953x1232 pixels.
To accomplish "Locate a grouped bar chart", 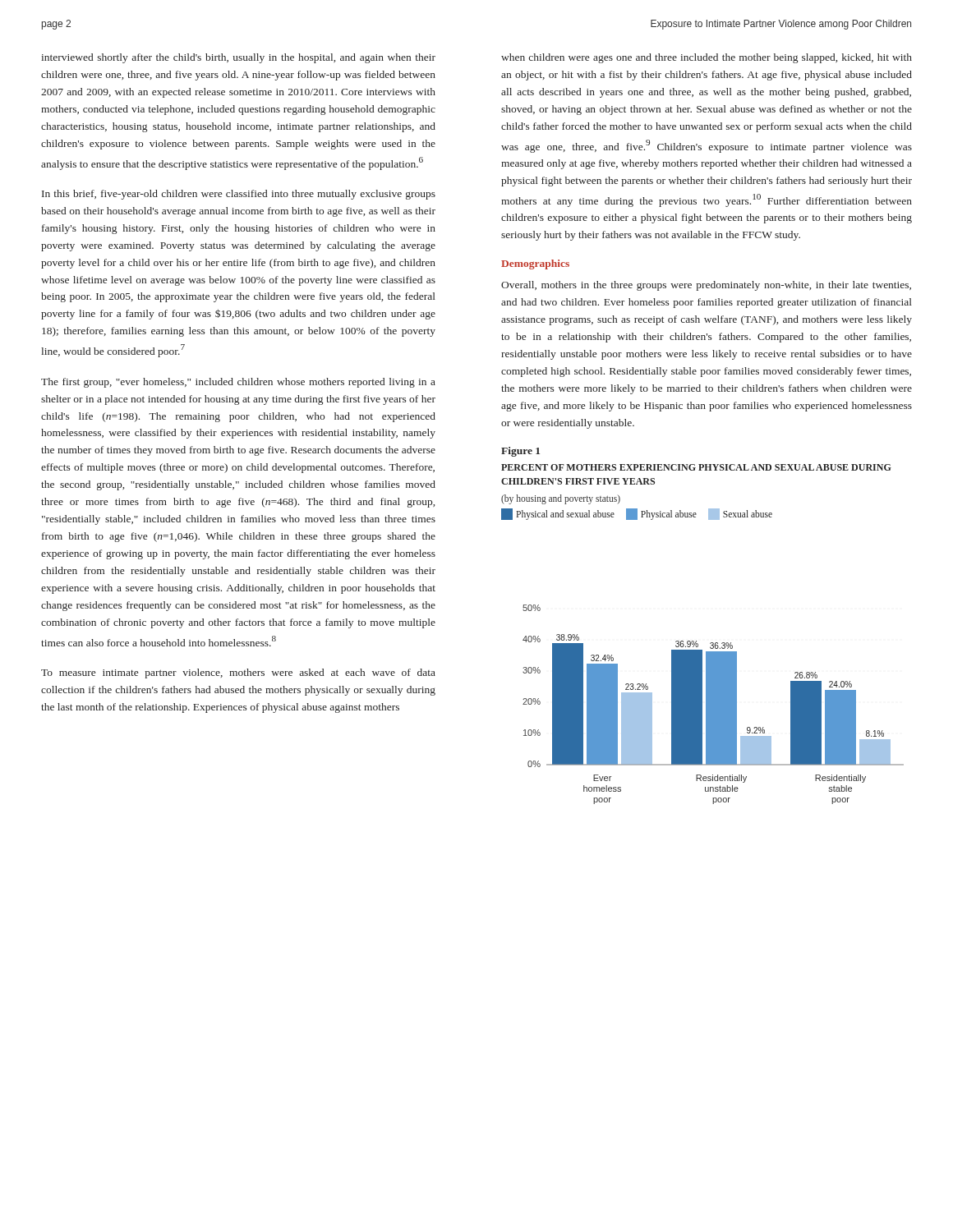I will (x=707, y=671).
